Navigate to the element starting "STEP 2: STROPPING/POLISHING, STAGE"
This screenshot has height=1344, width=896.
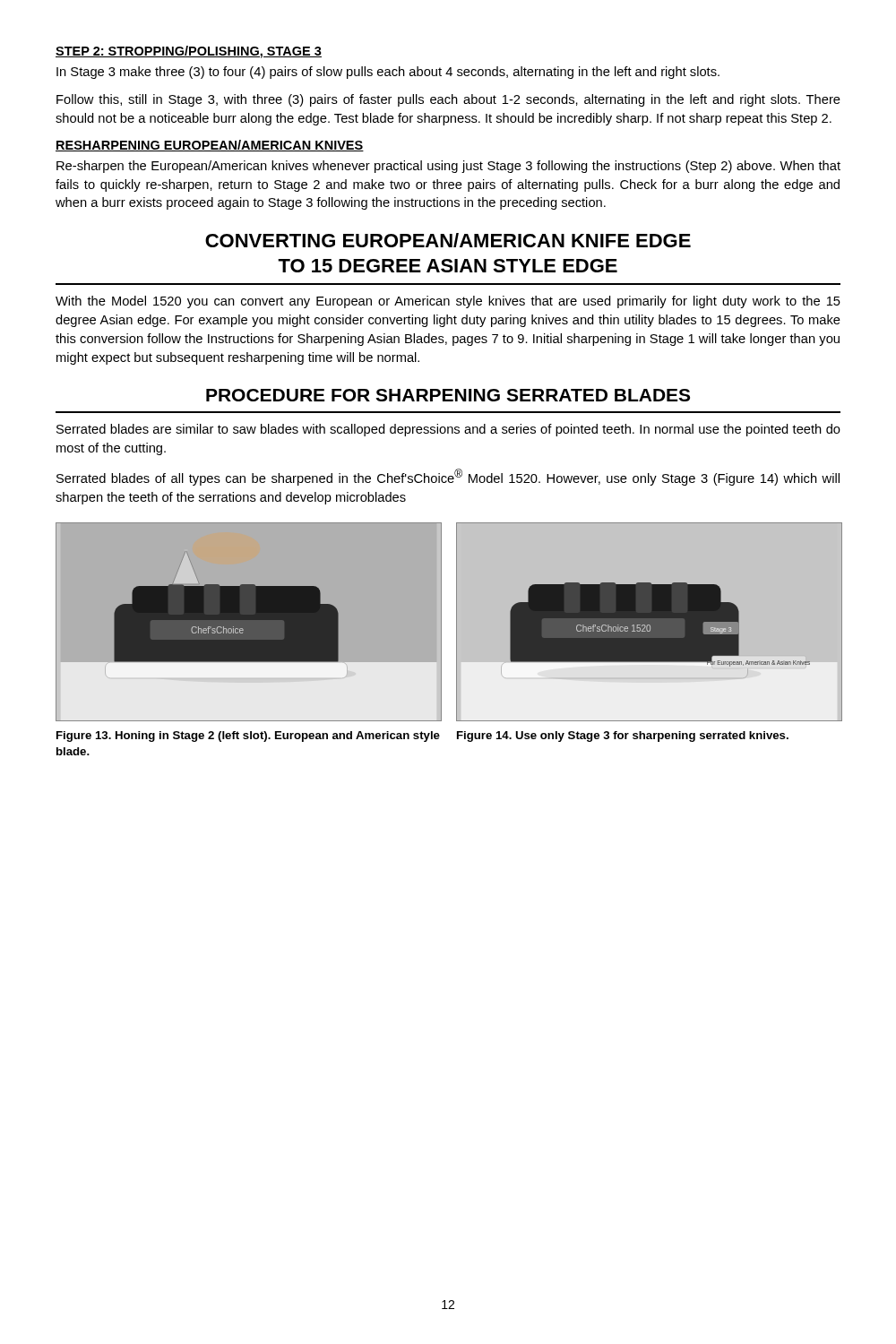pos(189,51)
